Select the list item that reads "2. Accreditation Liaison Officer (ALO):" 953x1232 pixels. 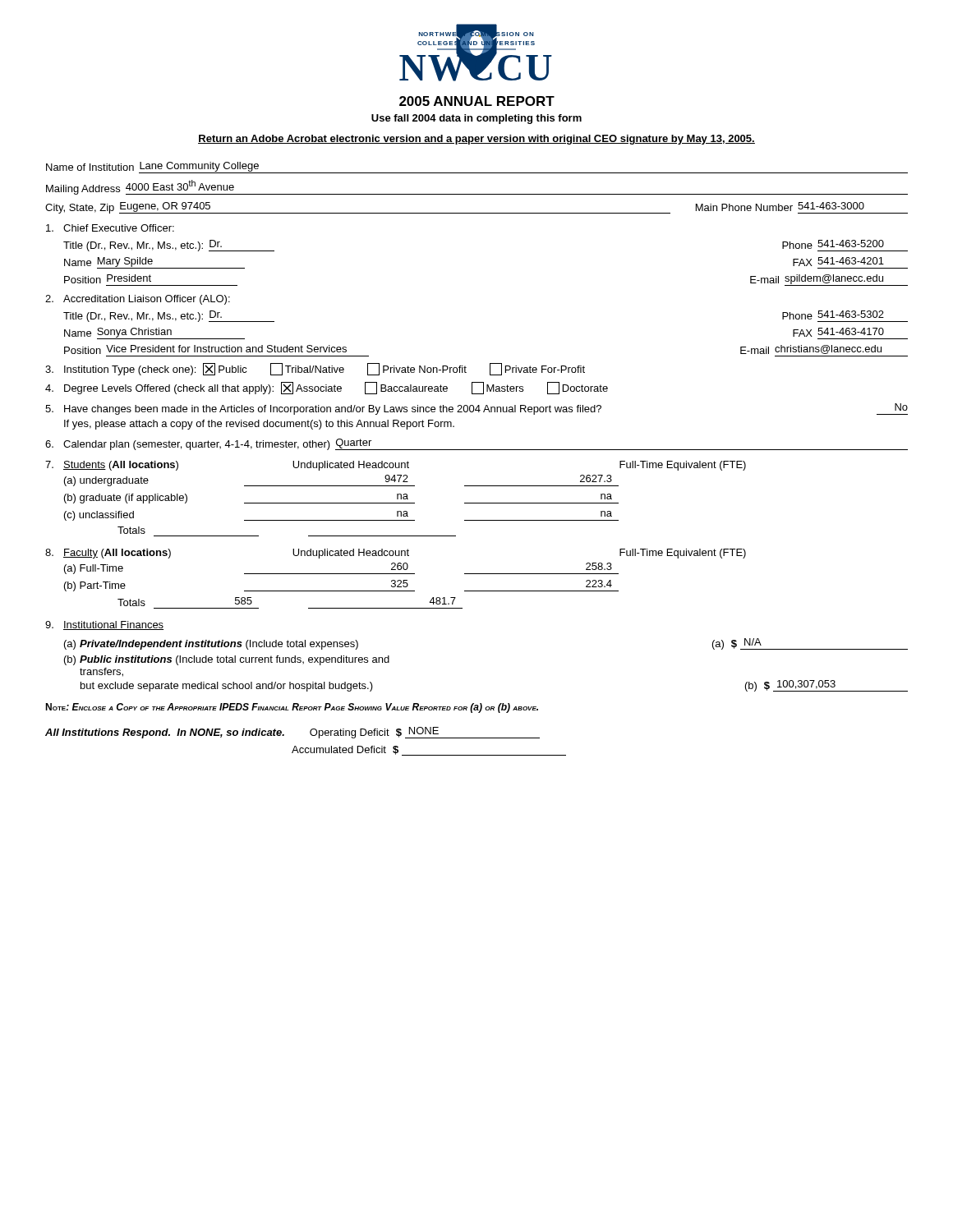(138, 300)
